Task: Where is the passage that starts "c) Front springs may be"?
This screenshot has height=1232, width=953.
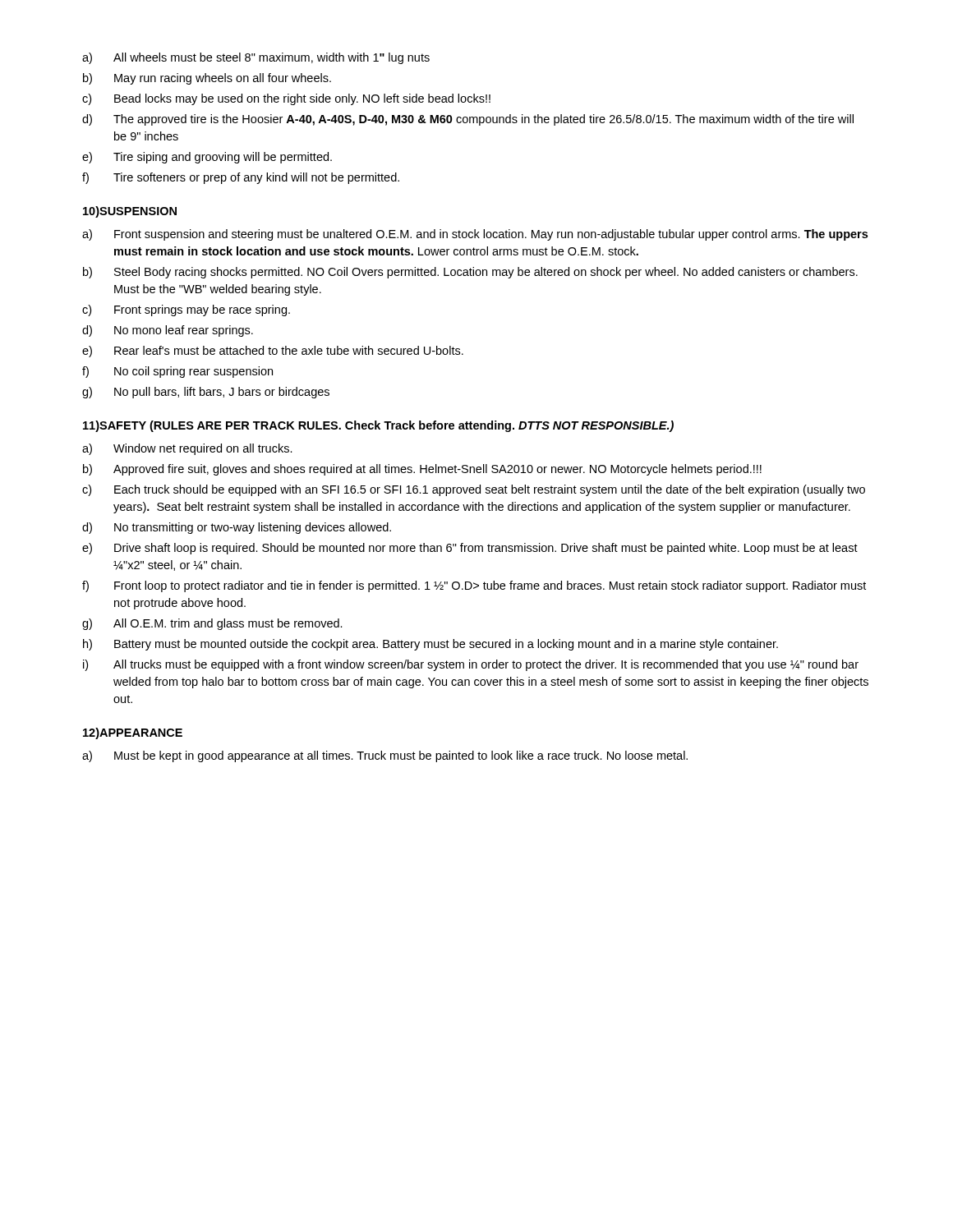Action: click(x=186, y=310)
